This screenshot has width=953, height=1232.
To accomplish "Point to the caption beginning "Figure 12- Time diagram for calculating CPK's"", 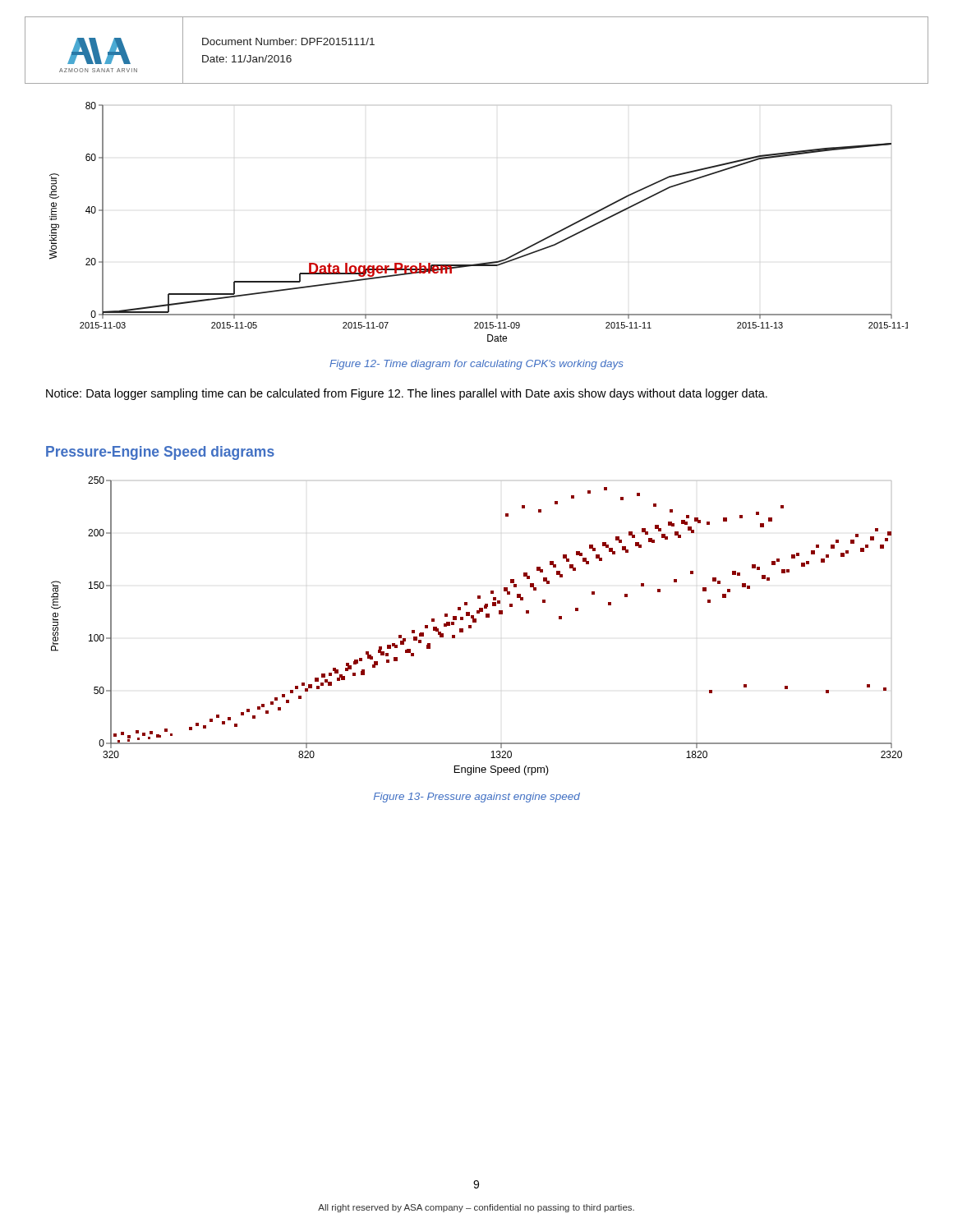I will [476, 363].
